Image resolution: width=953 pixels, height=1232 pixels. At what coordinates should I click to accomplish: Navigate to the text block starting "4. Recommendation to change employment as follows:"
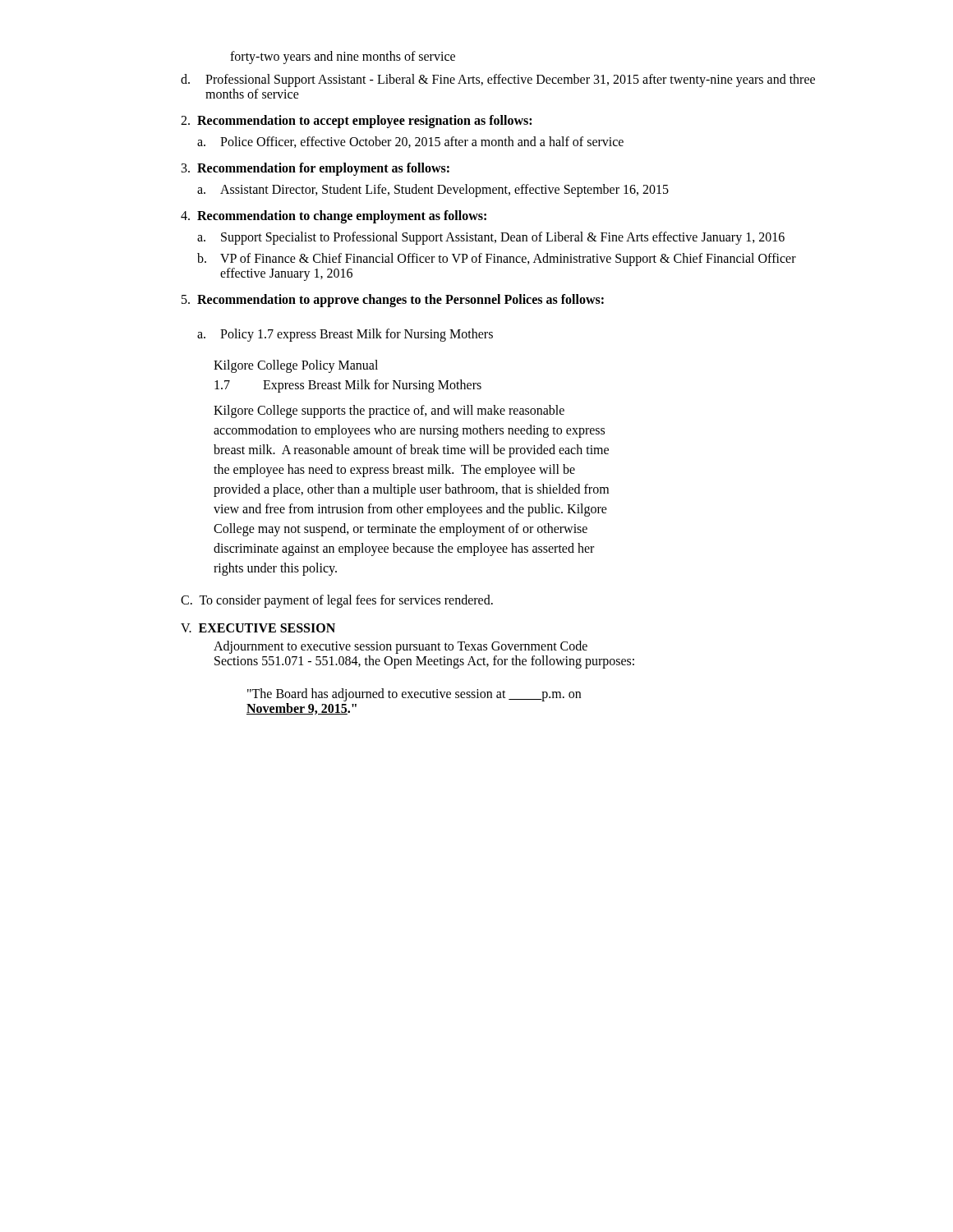tap(334, 216)
